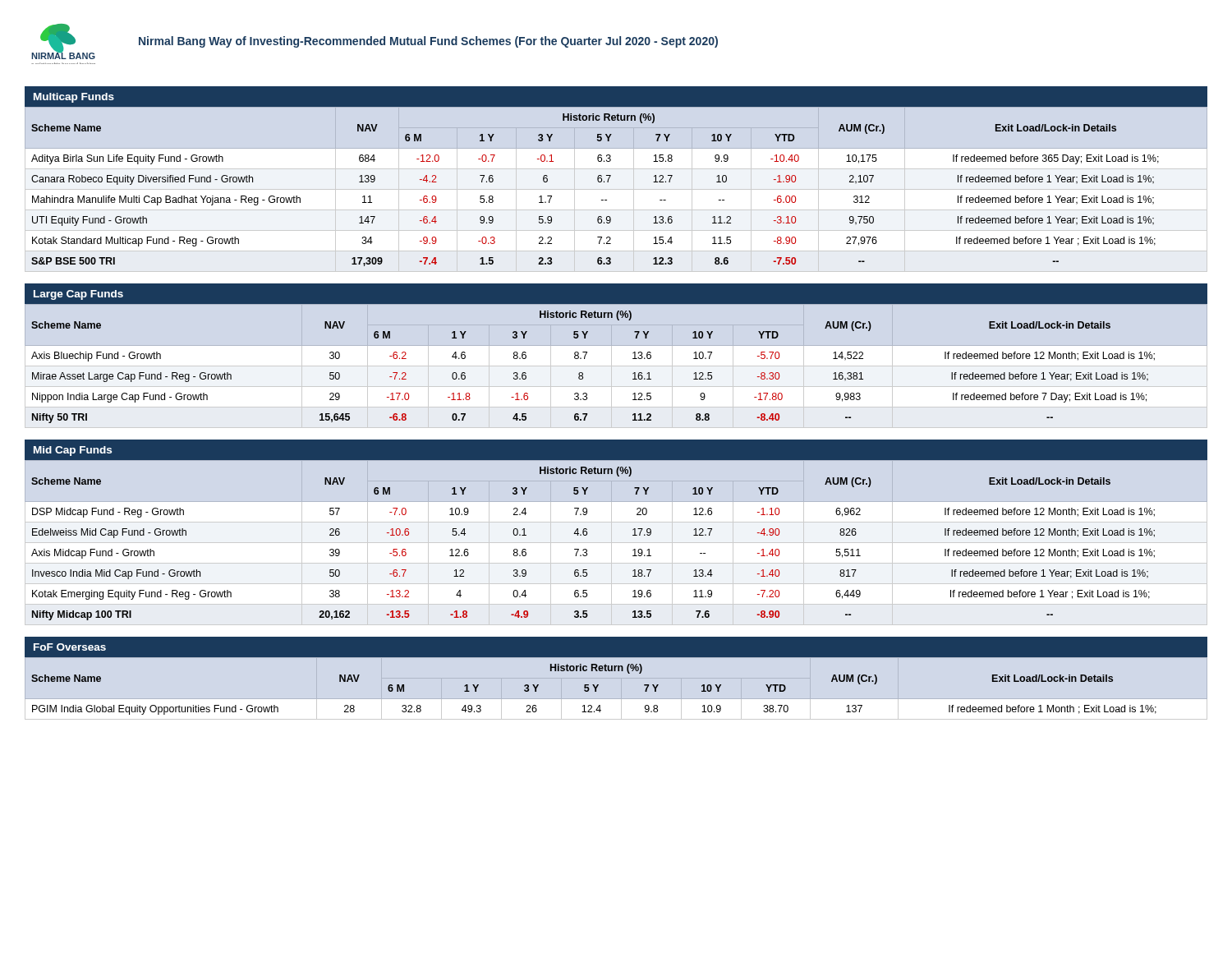Find the element starting "Large Cap Funds"
The height and width of the screenshot is (953, 1232).
78,294
